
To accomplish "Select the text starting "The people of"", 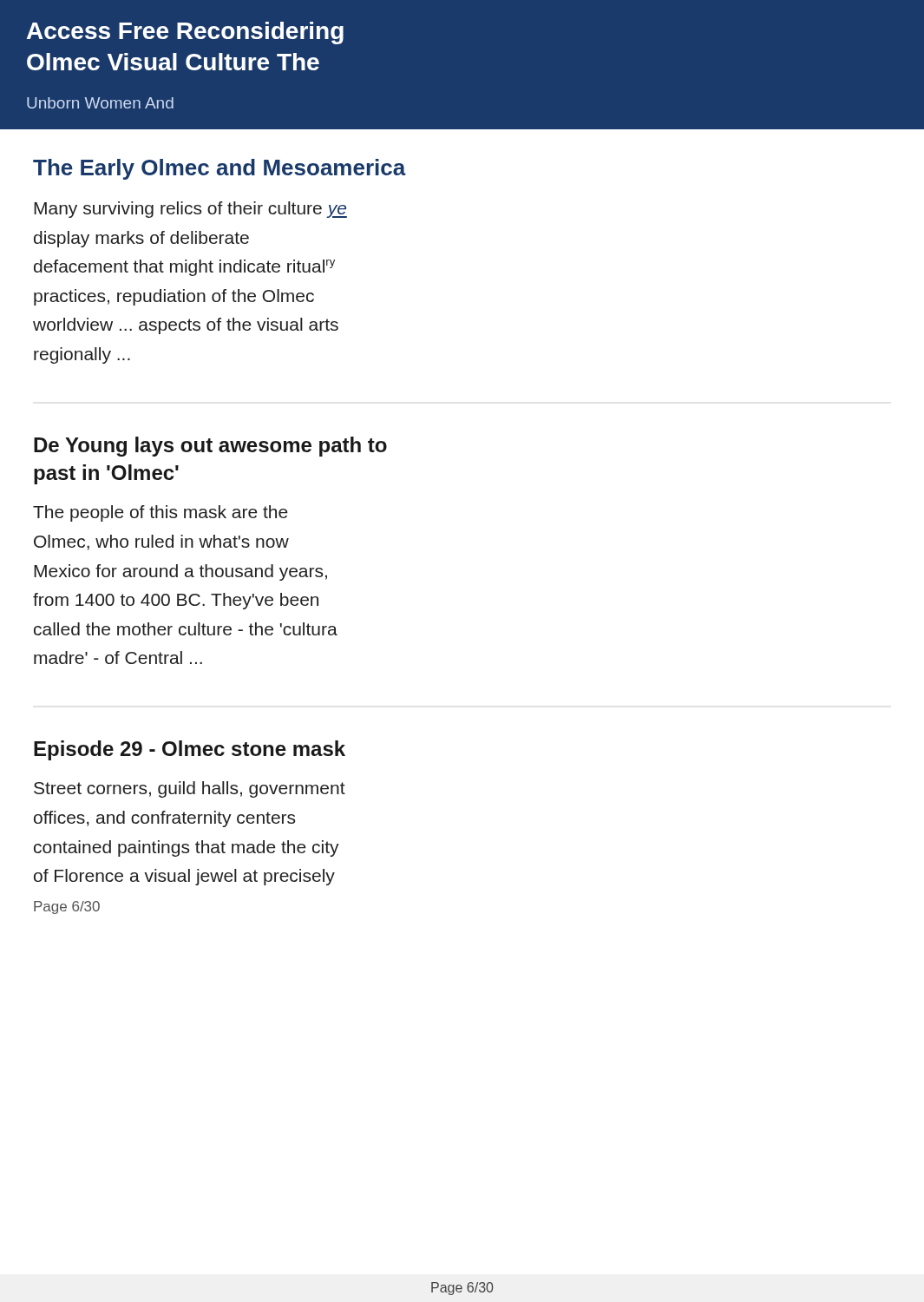I will (185, 585).
